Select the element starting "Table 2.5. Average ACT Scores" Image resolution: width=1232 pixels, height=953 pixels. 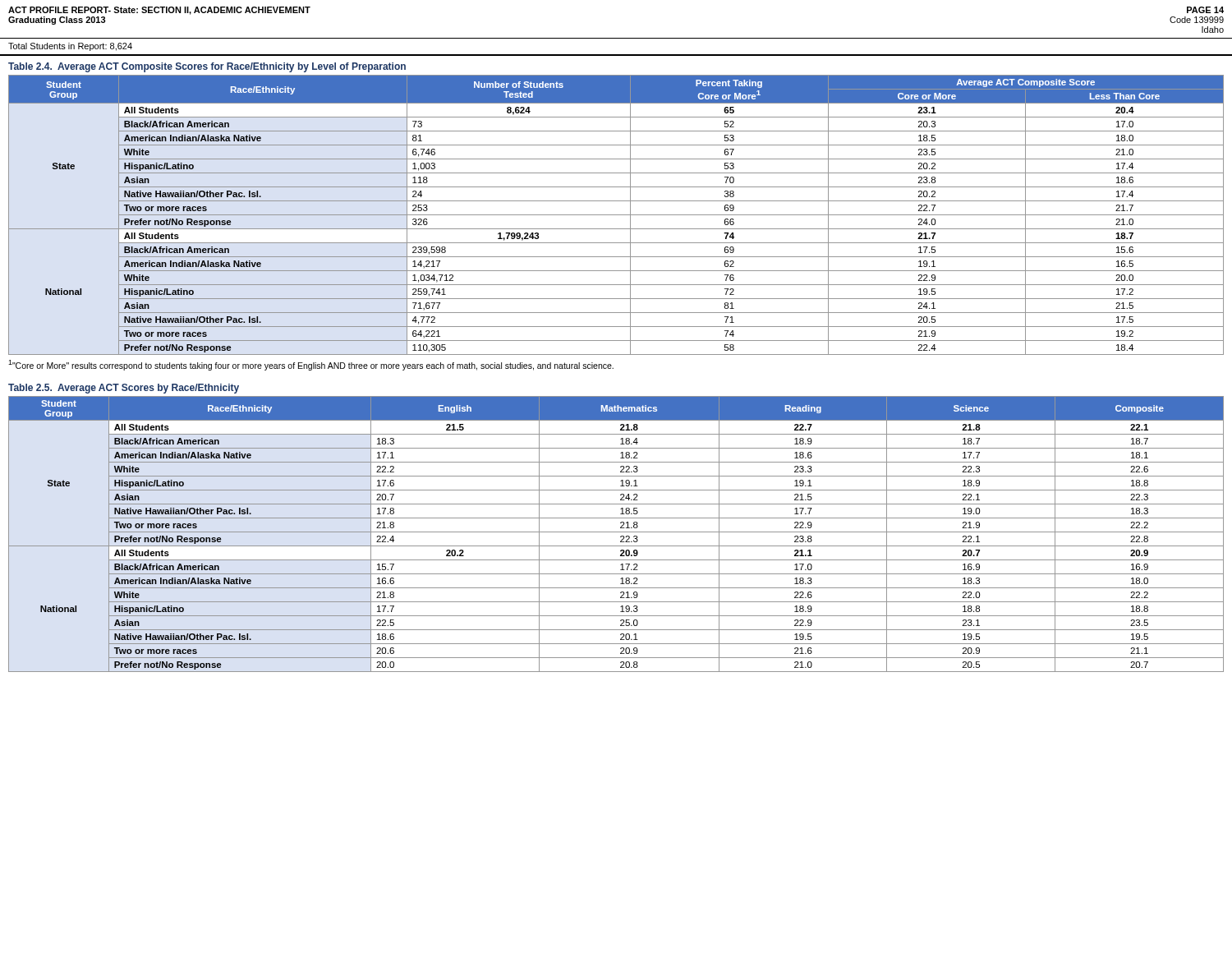(124, 387)
